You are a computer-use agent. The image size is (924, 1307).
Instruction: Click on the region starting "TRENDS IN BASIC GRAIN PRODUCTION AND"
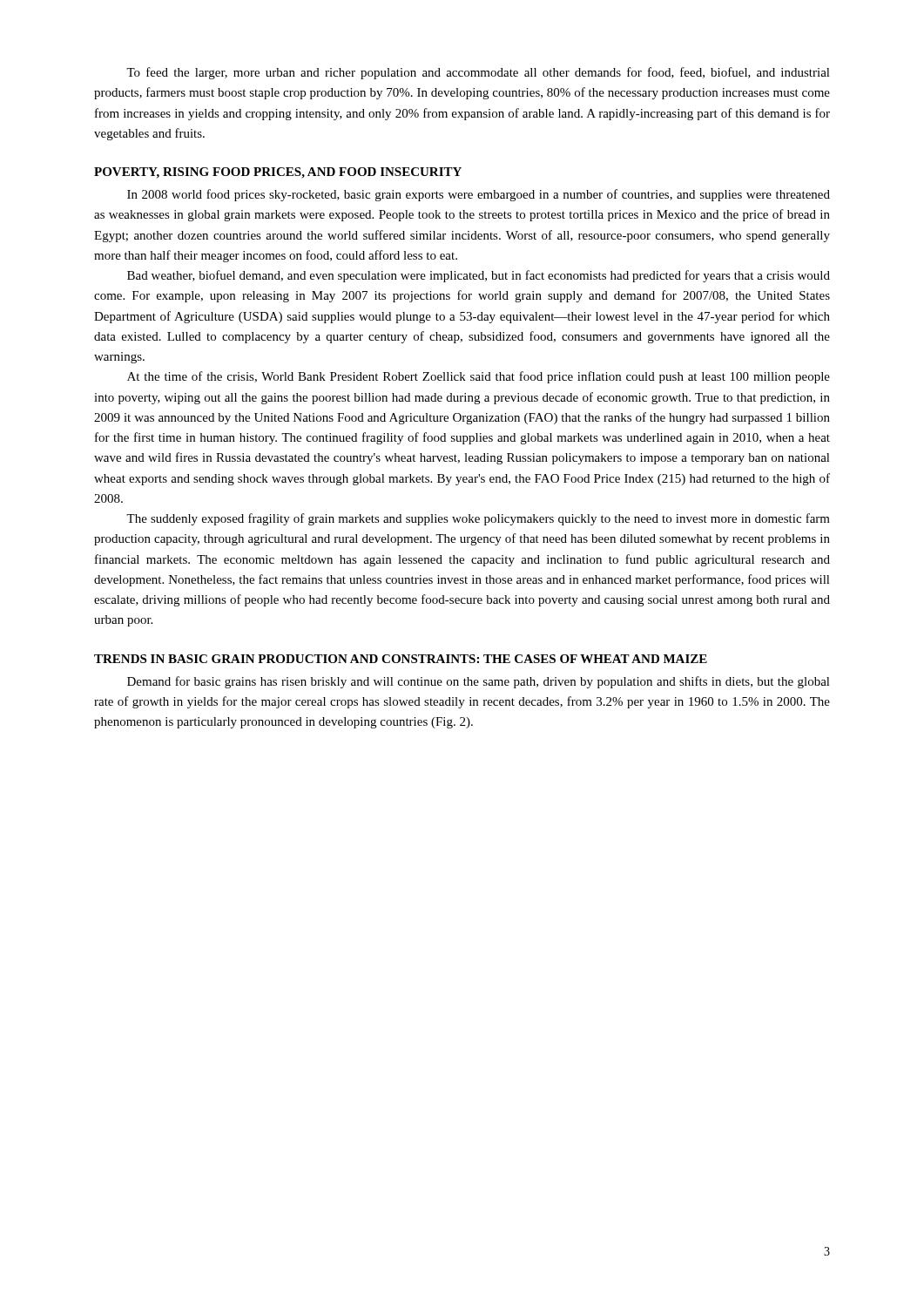(x=401, y=658)
